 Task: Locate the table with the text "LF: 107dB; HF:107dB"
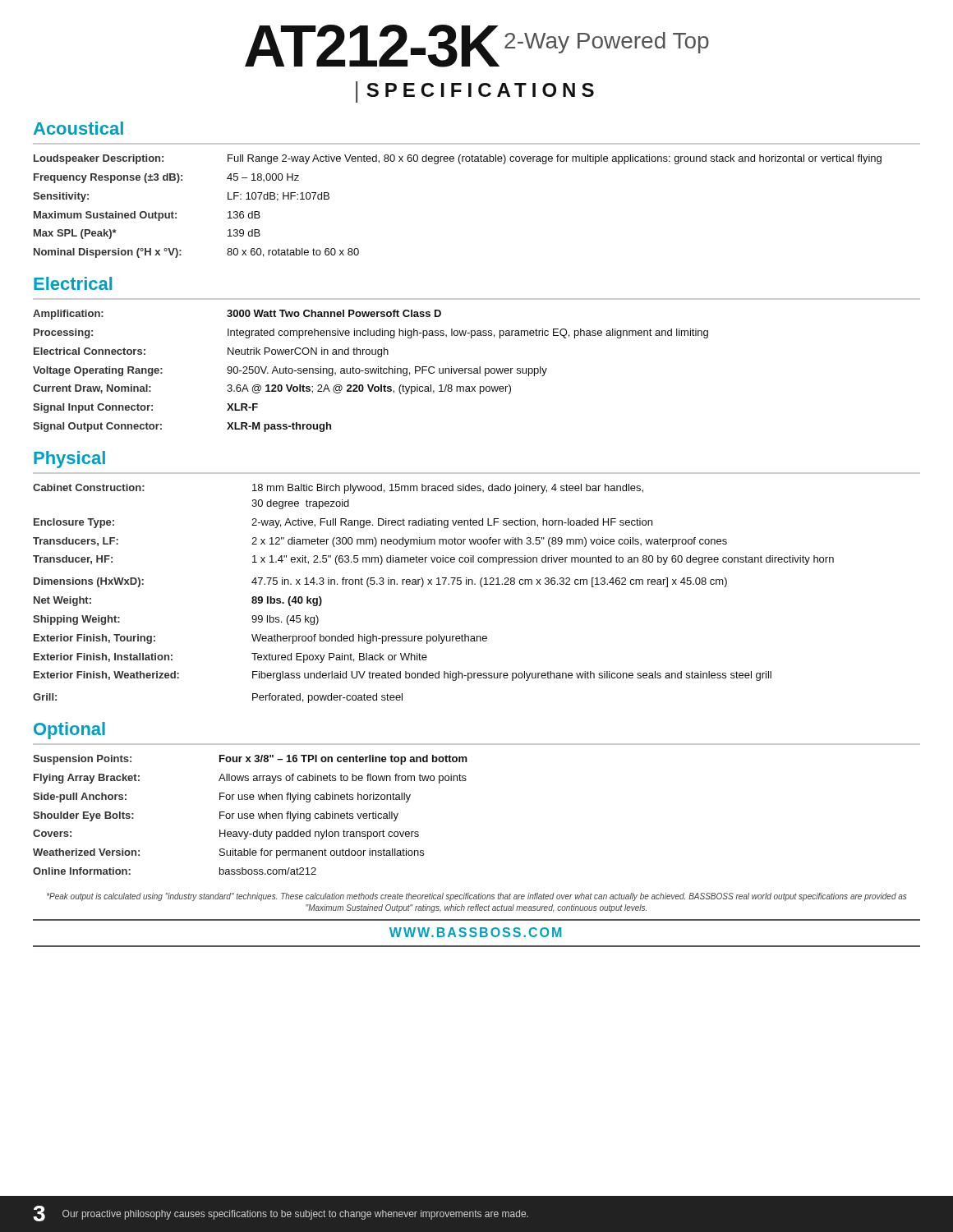pos(476,206)
